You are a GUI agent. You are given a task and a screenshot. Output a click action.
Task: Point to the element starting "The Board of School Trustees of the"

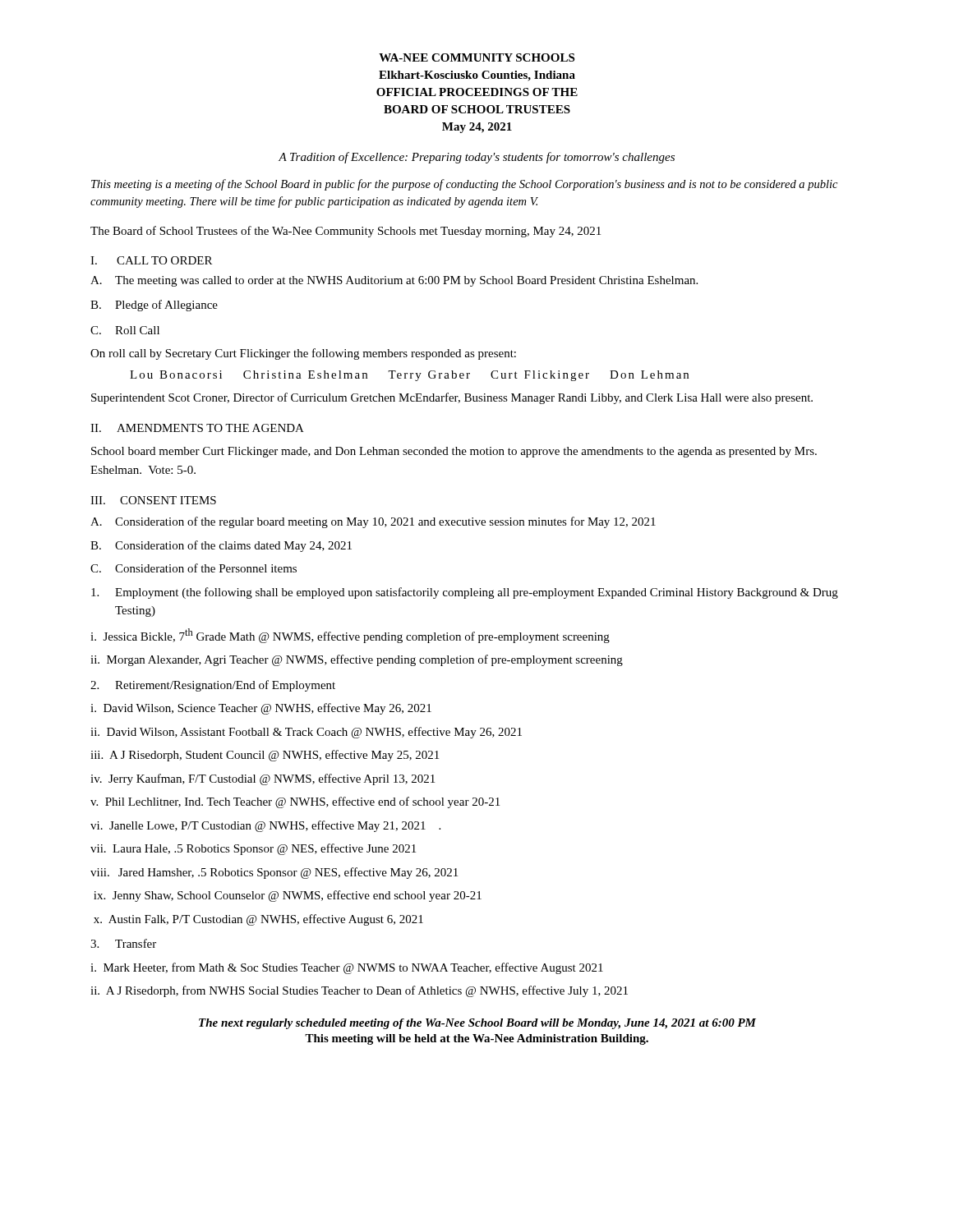click(346, 231)
